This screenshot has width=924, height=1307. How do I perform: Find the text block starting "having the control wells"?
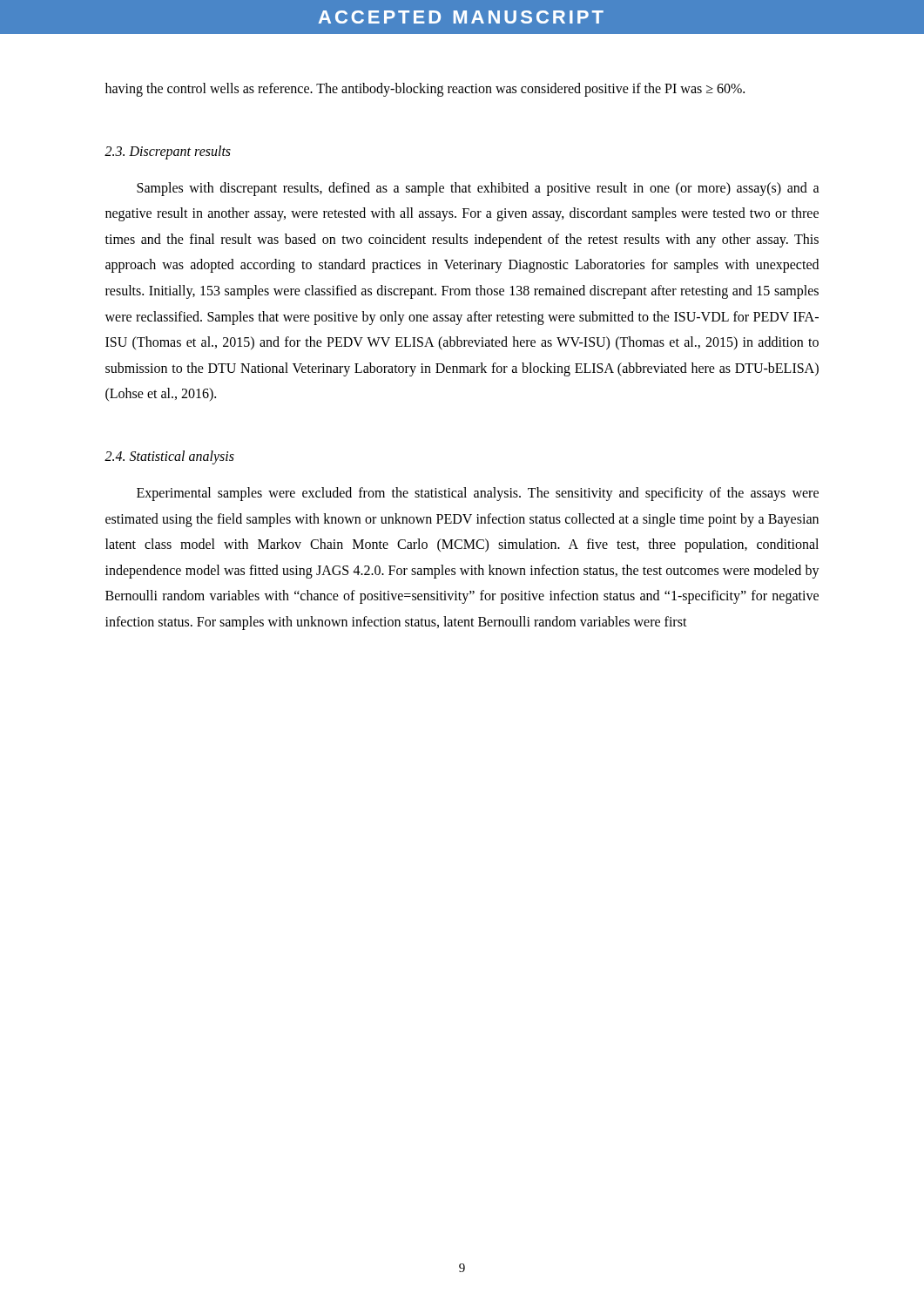coord(425,88)
